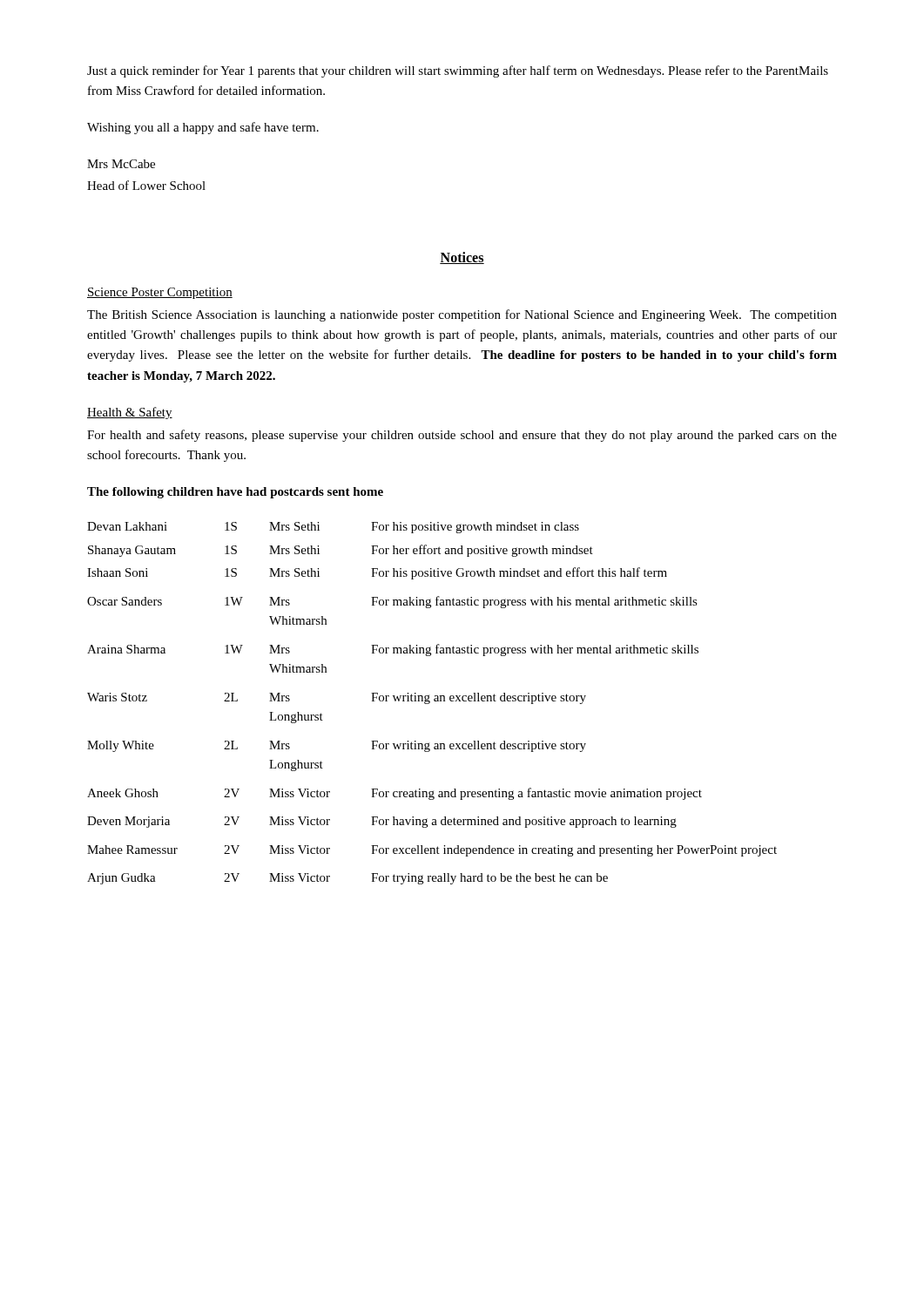The width and height of the screenshot is (924, 1307).
Task: Find the block on this page that starts "The following children have had postcards sent"
Action: coord(235,492)
